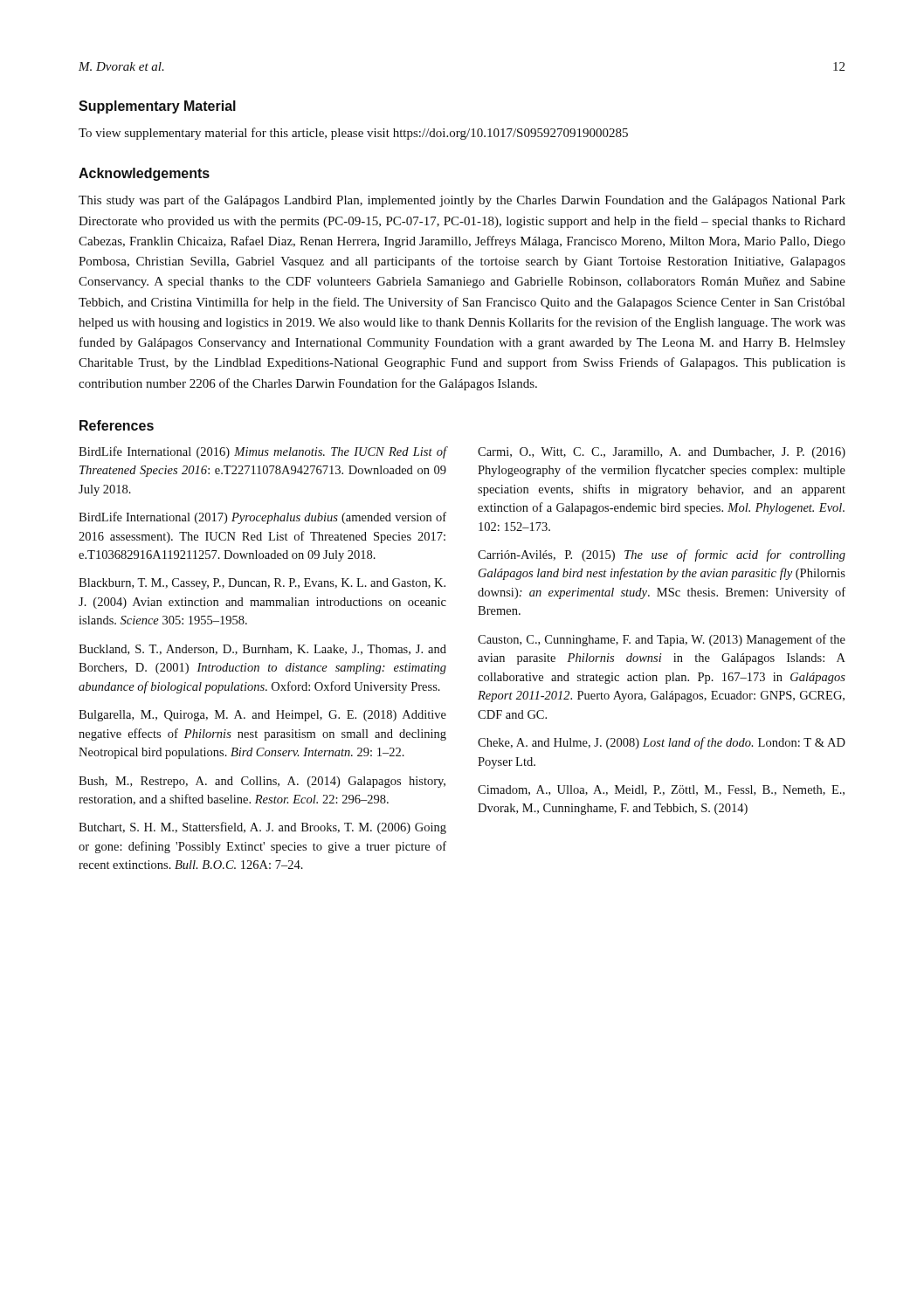Point to the block beginning "Carrión-Avilés, P. (2015) The"

pos(662,583)
